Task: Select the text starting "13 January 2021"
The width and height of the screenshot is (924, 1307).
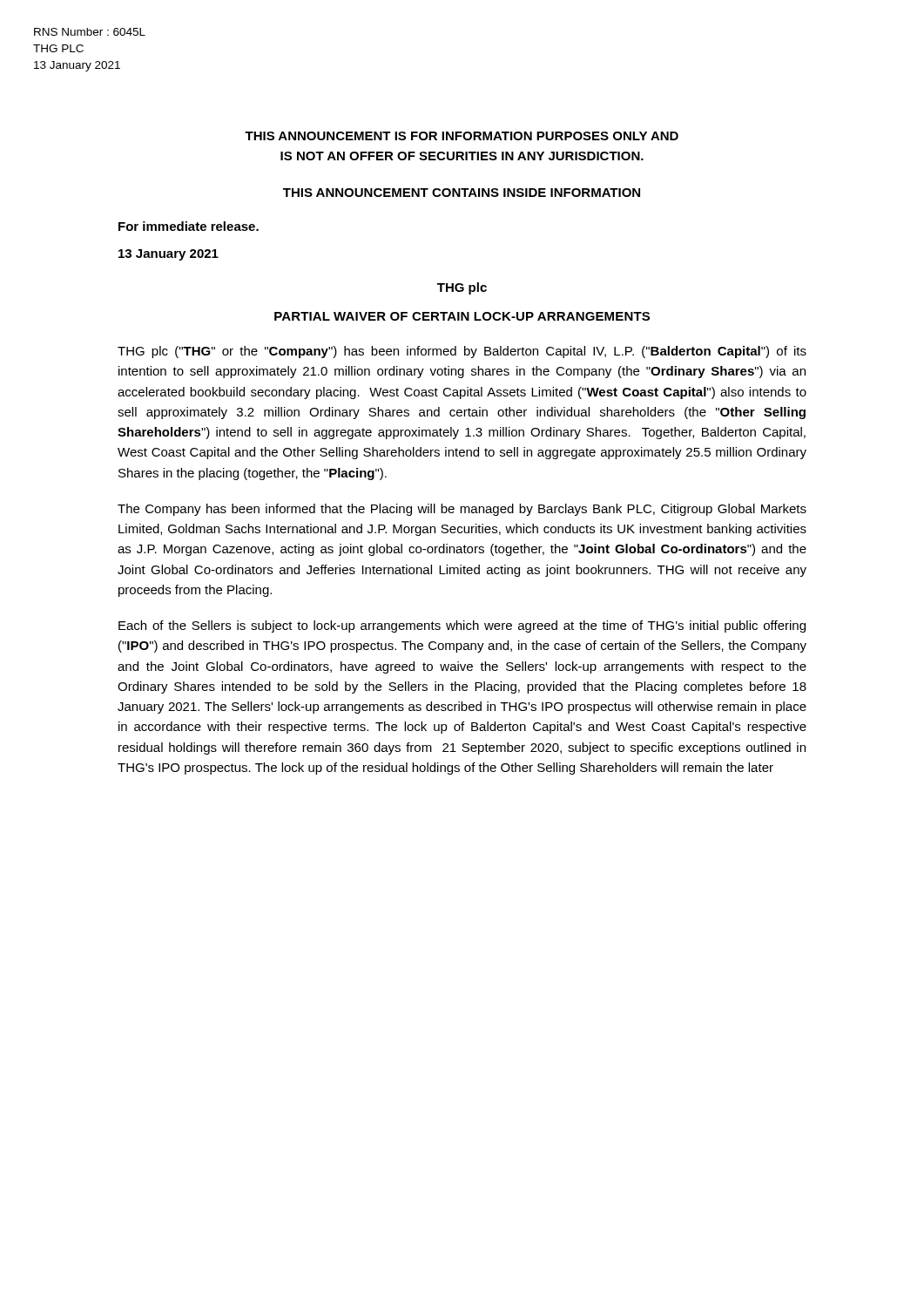Action: 168,253
